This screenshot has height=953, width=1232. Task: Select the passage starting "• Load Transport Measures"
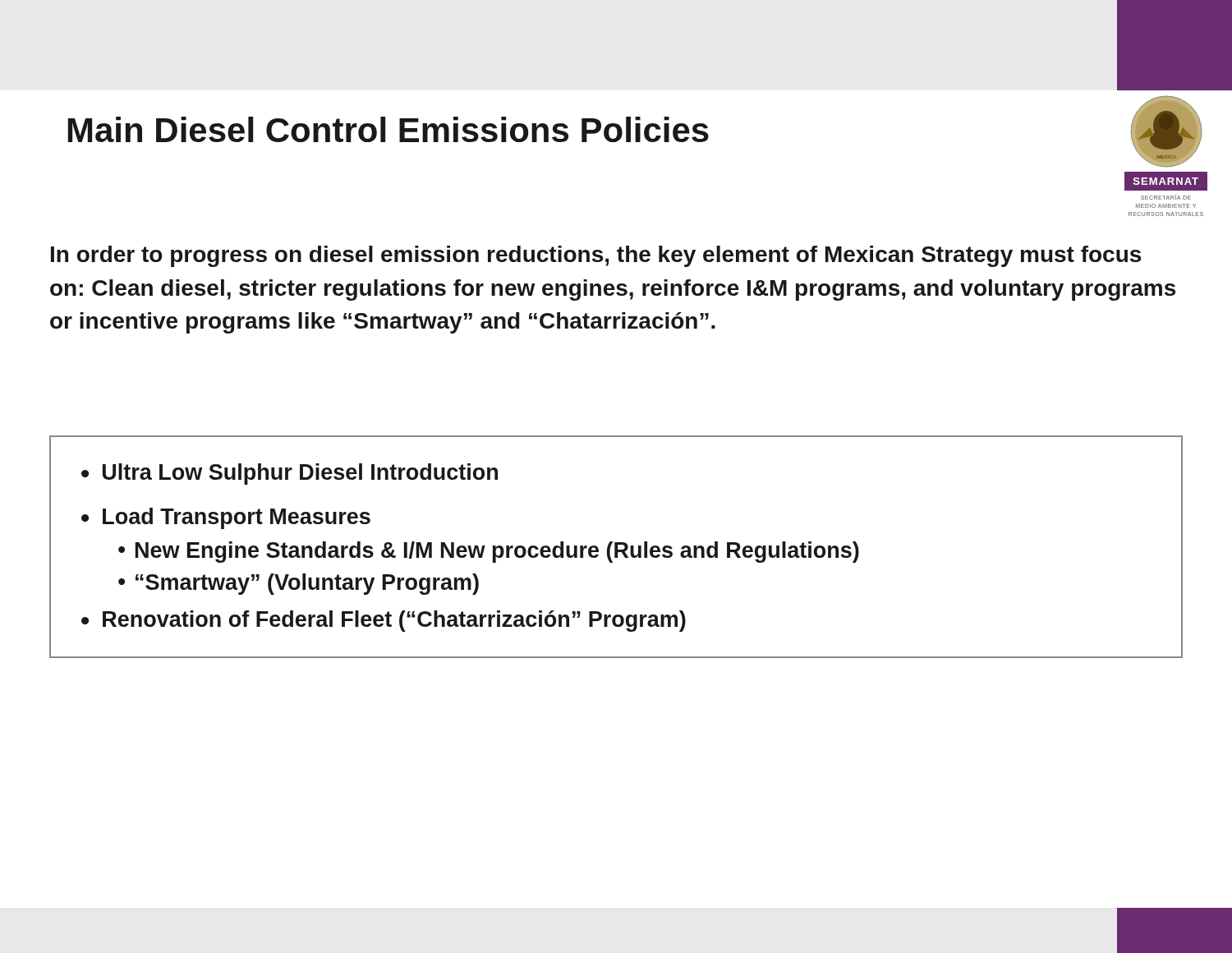click(470, 550)
